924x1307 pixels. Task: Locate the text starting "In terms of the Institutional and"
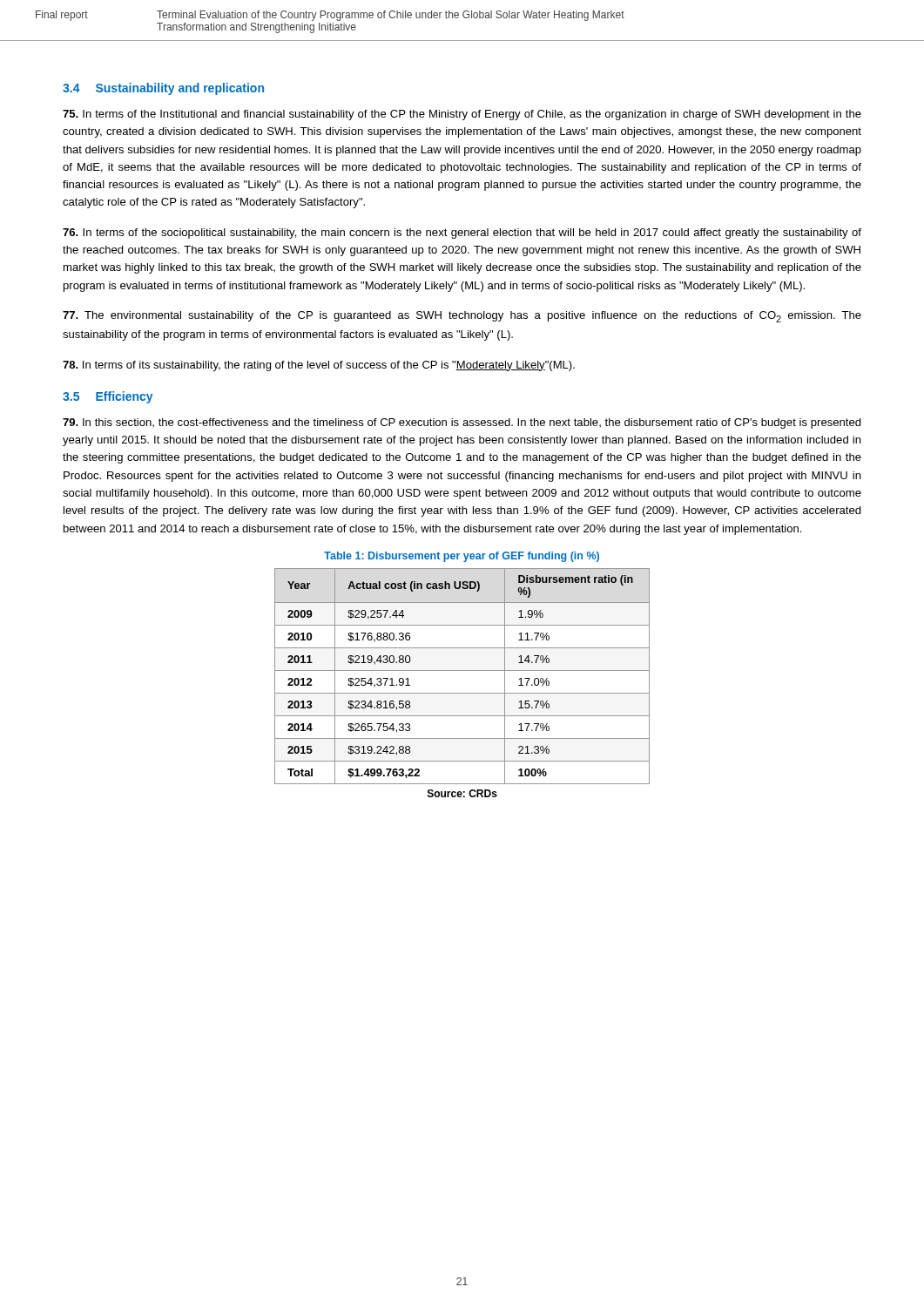point(462,158)
